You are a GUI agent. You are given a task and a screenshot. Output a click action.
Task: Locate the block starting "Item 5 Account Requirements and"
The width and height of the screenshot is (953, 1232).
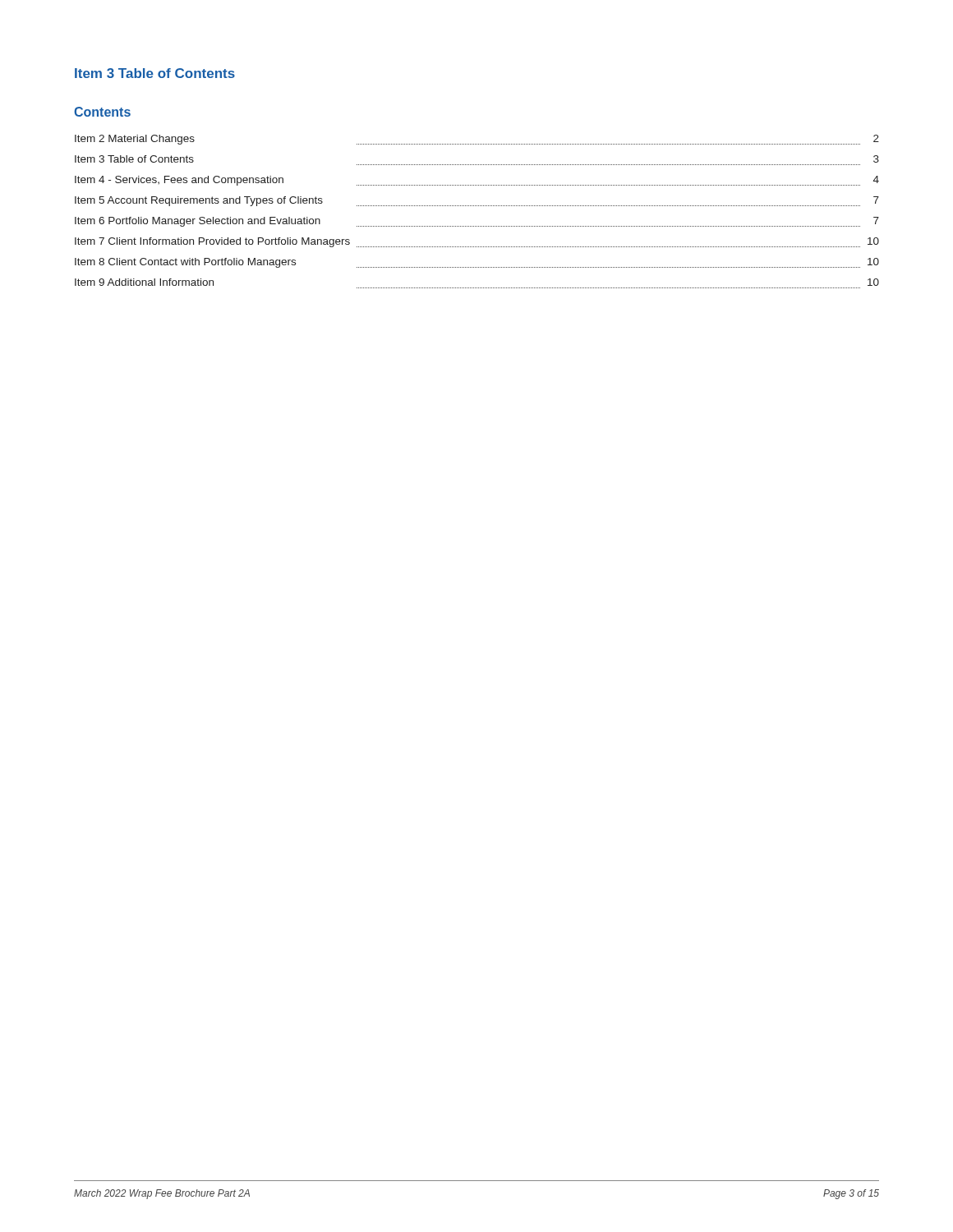tap(476, 200)
